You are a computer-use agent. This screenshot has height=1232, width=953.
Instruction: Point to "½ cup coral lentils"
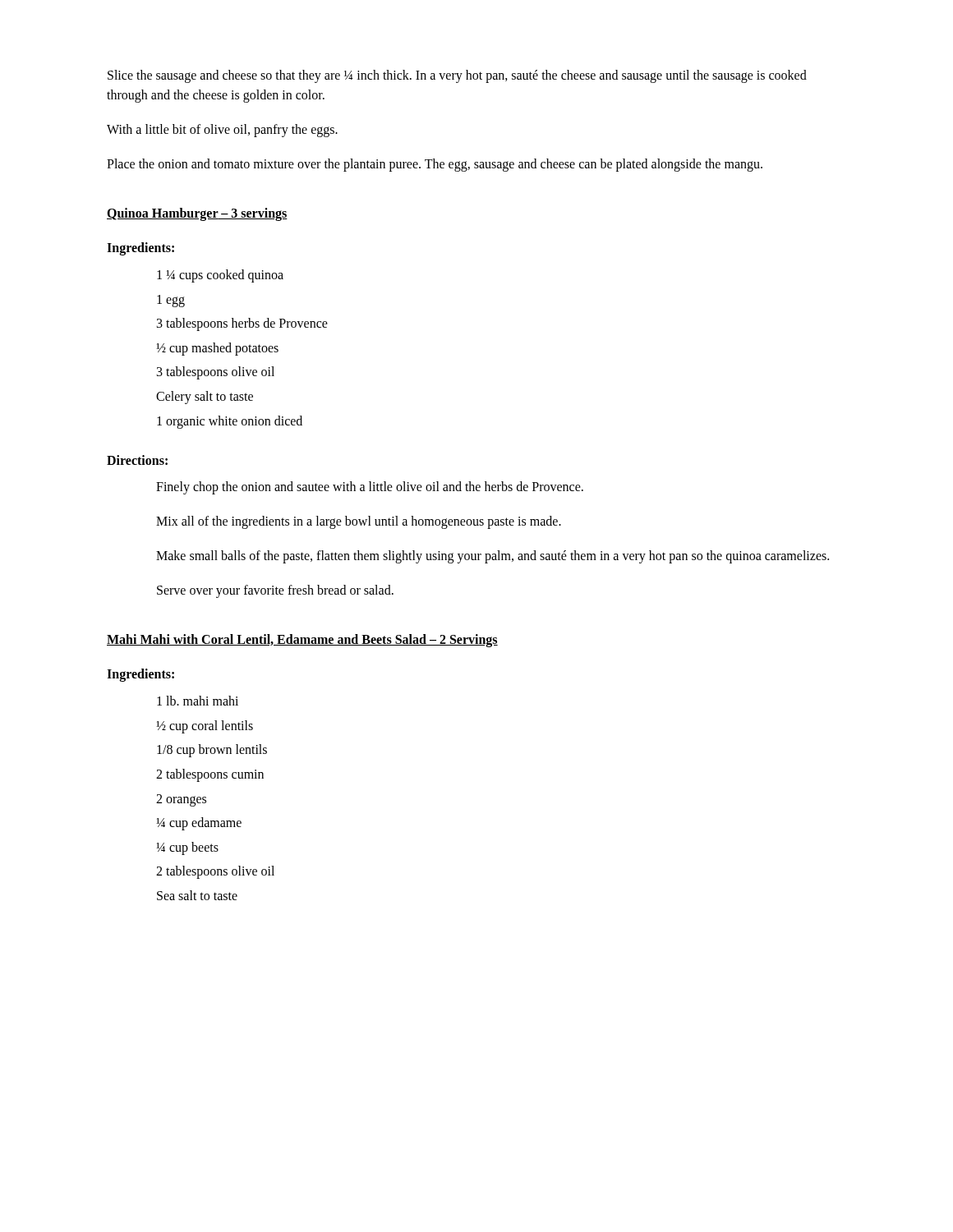pyautogui.click(x=205, y=725)
